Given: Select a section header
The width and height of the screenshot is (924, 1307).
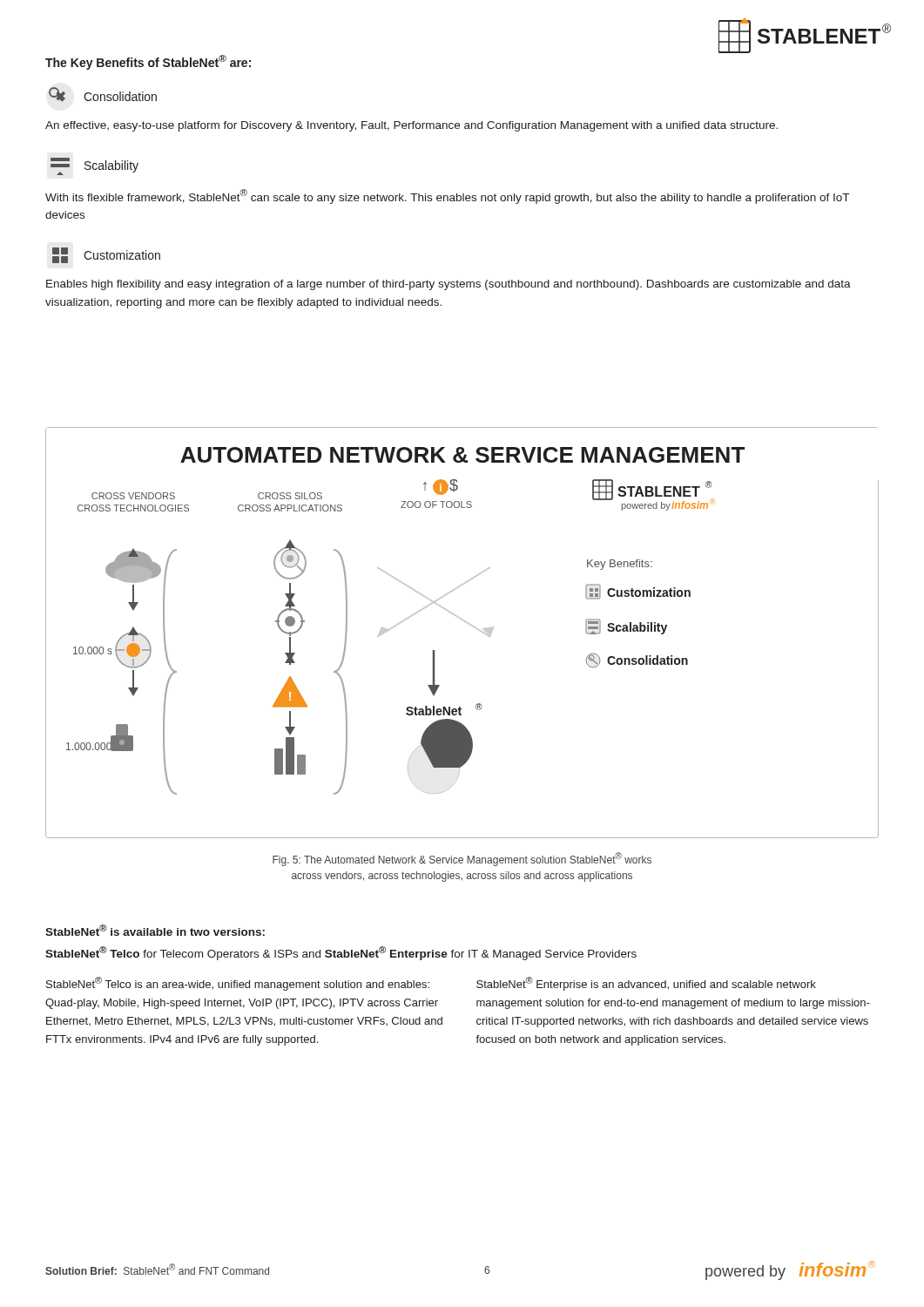Looking at the screenshot, I should tap(149, 61).
